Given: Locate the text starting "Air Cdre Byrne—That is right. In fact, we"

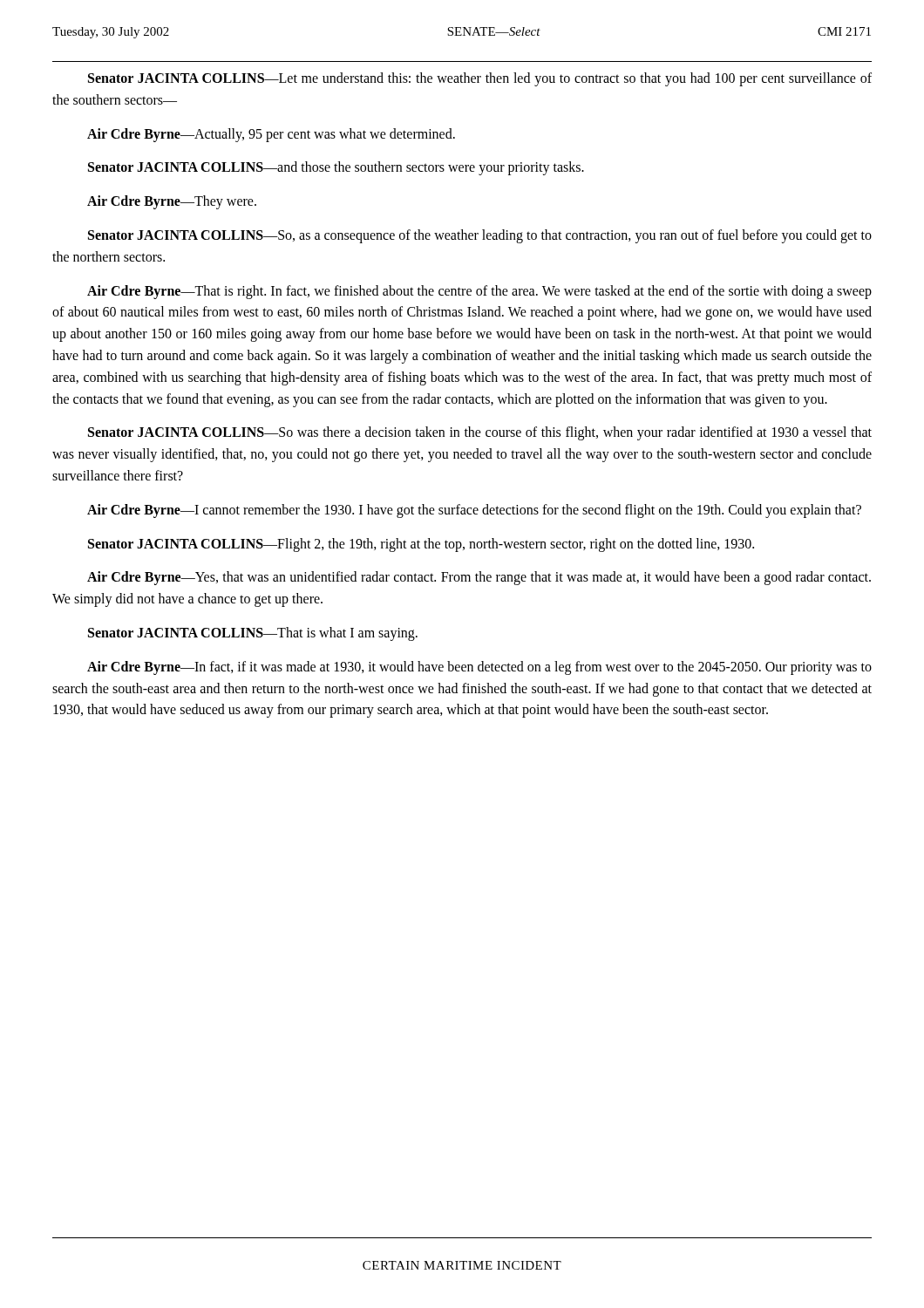Looking at the screenshot, I should 462,345.
